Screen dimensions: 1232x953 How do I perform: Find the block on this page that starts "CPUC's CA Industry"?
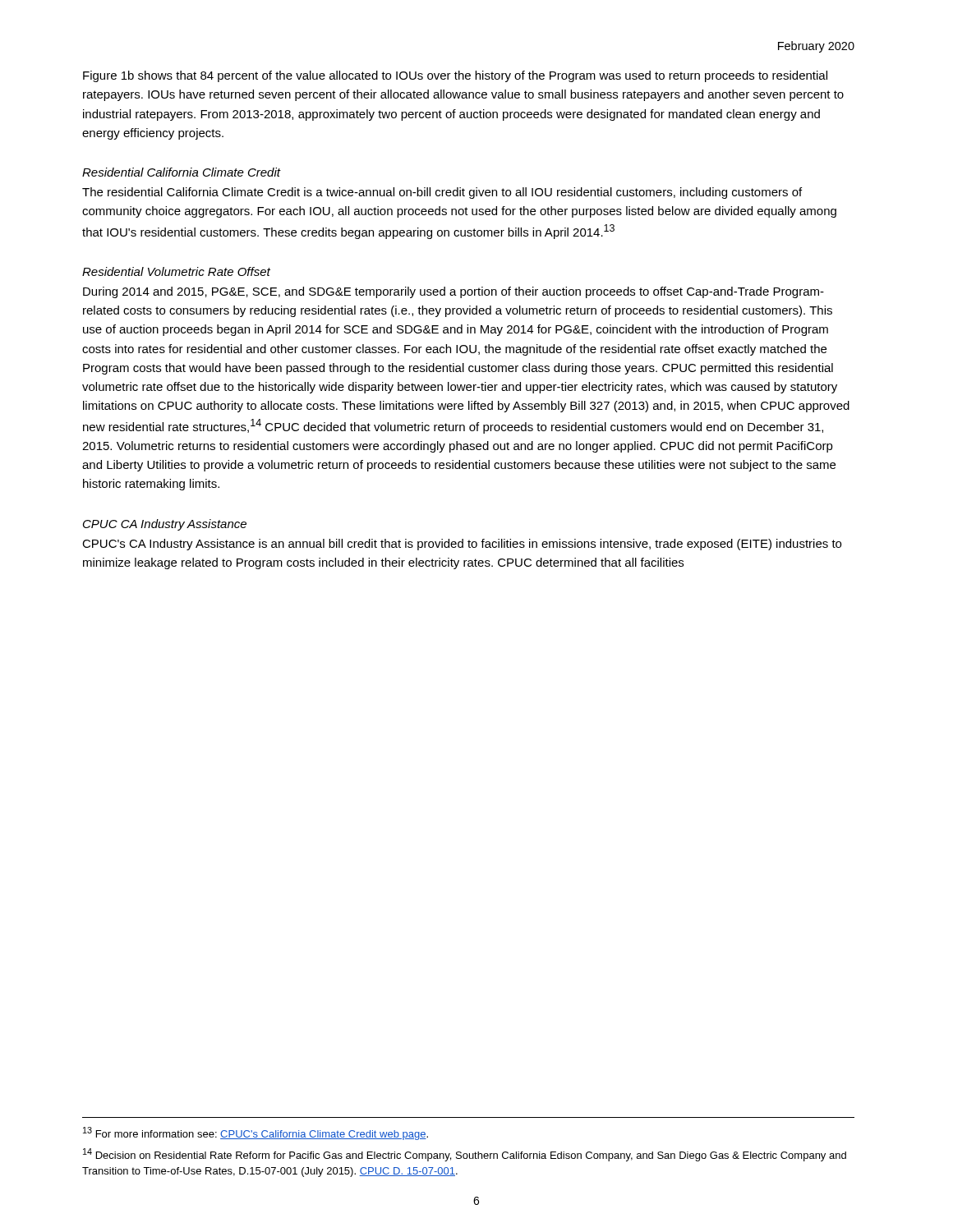pos(462,552)
